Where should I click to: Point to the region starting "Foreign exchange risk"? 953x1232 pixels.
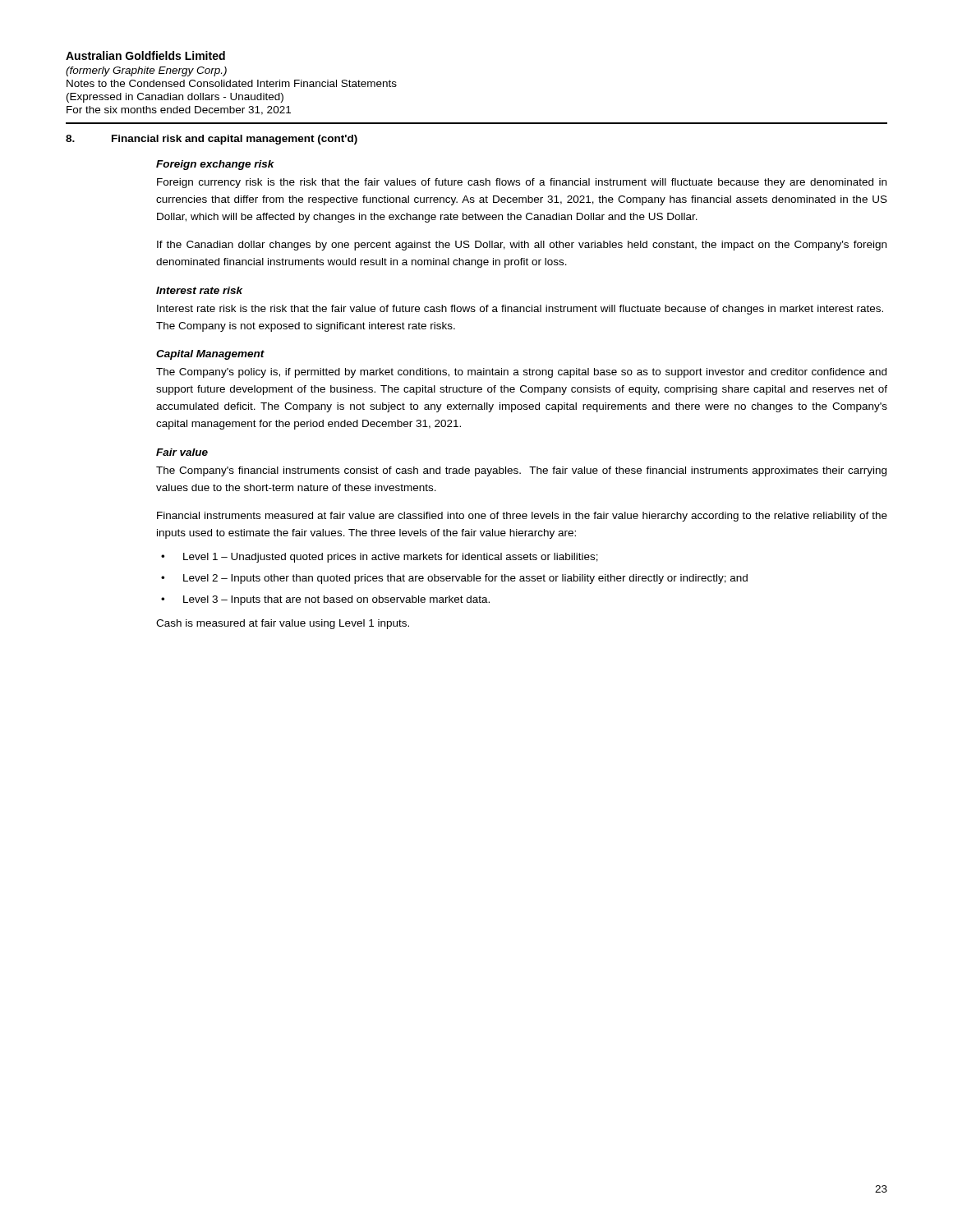(215, 164)
